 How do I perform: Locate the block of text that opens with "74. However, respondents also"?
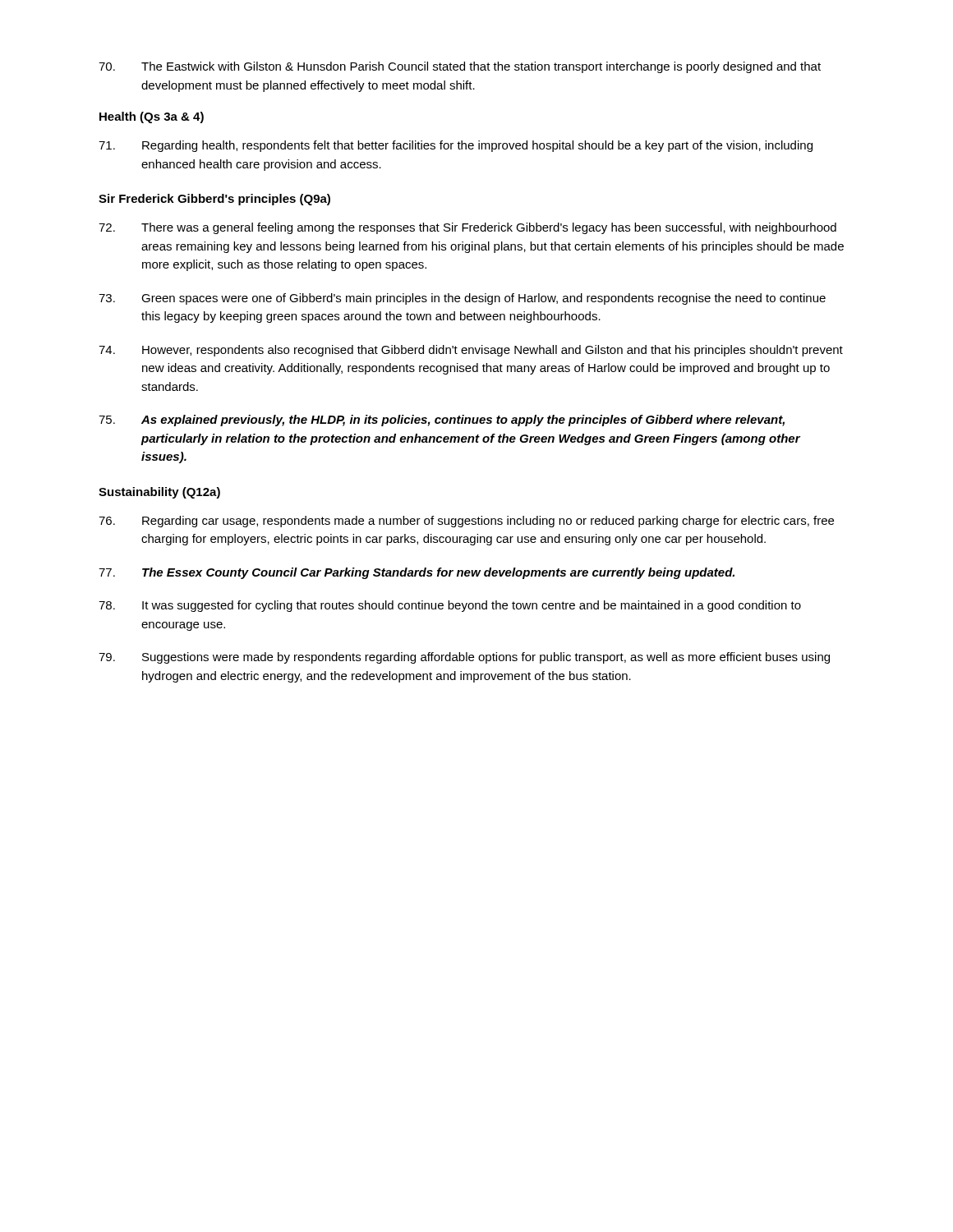click(472, 368)
